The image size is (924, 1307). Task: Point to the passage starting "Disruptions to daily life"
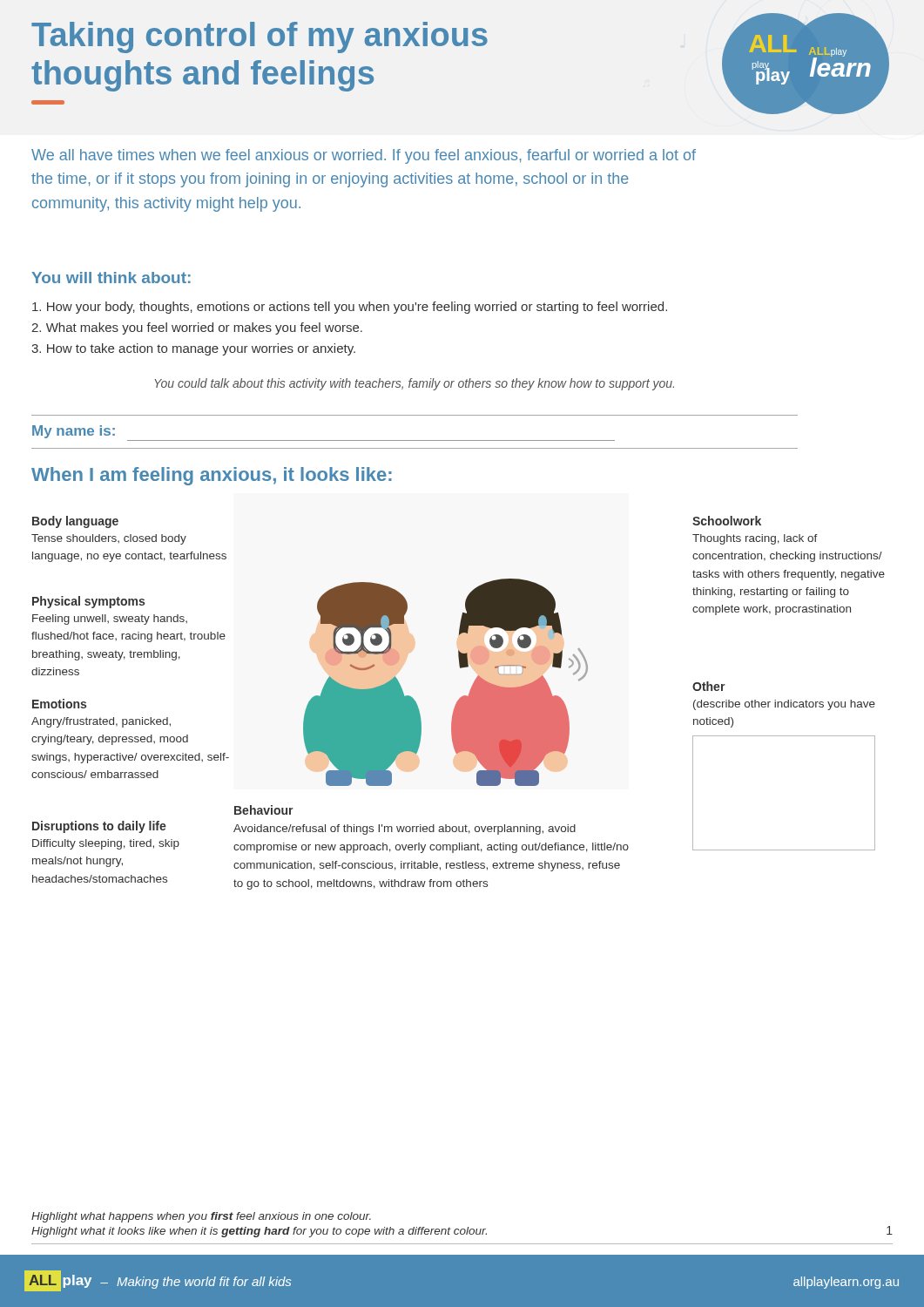pyautogui.click(x=131, y=853)
